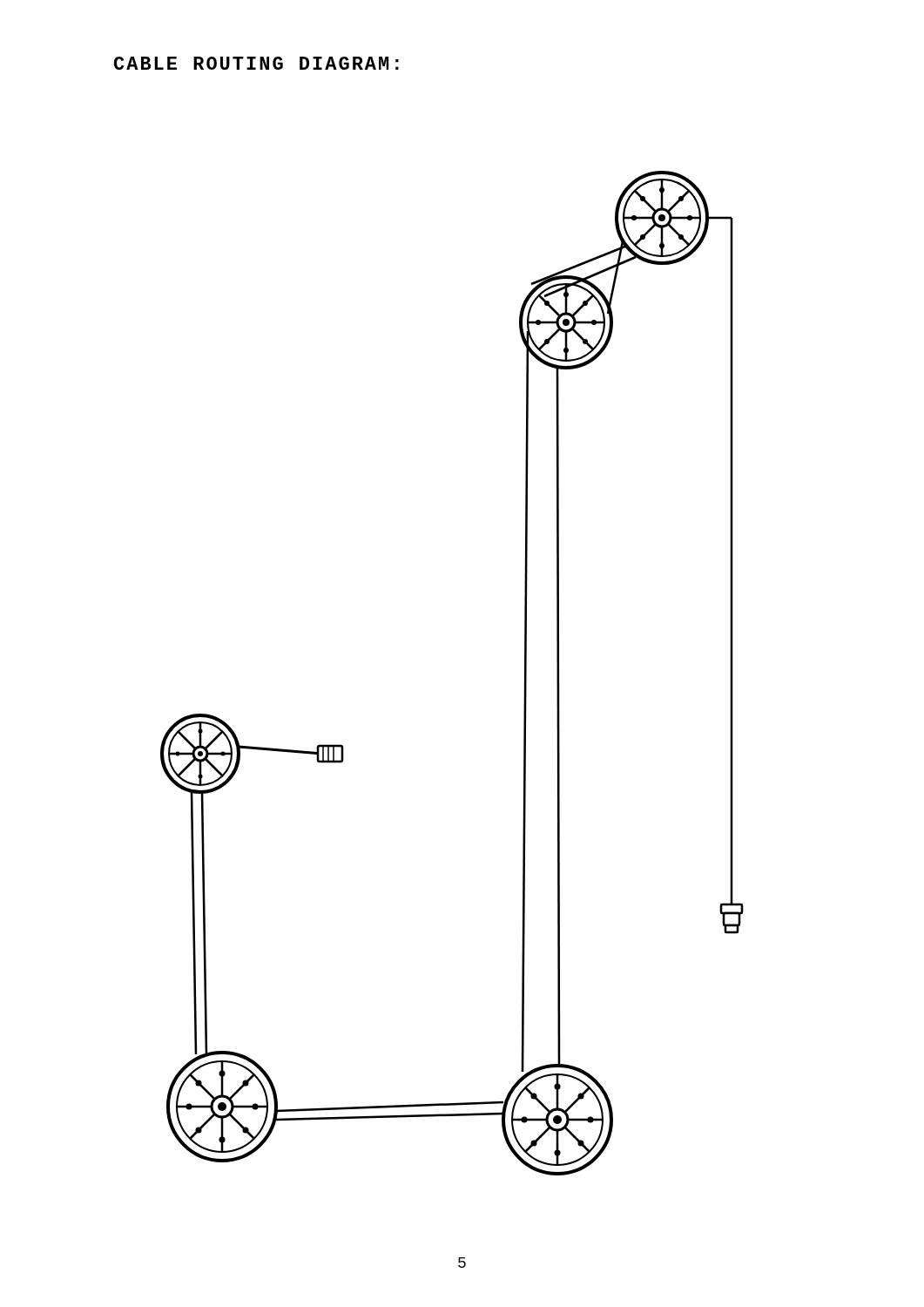Locate the engineering diagram

(x=453, y=658)
